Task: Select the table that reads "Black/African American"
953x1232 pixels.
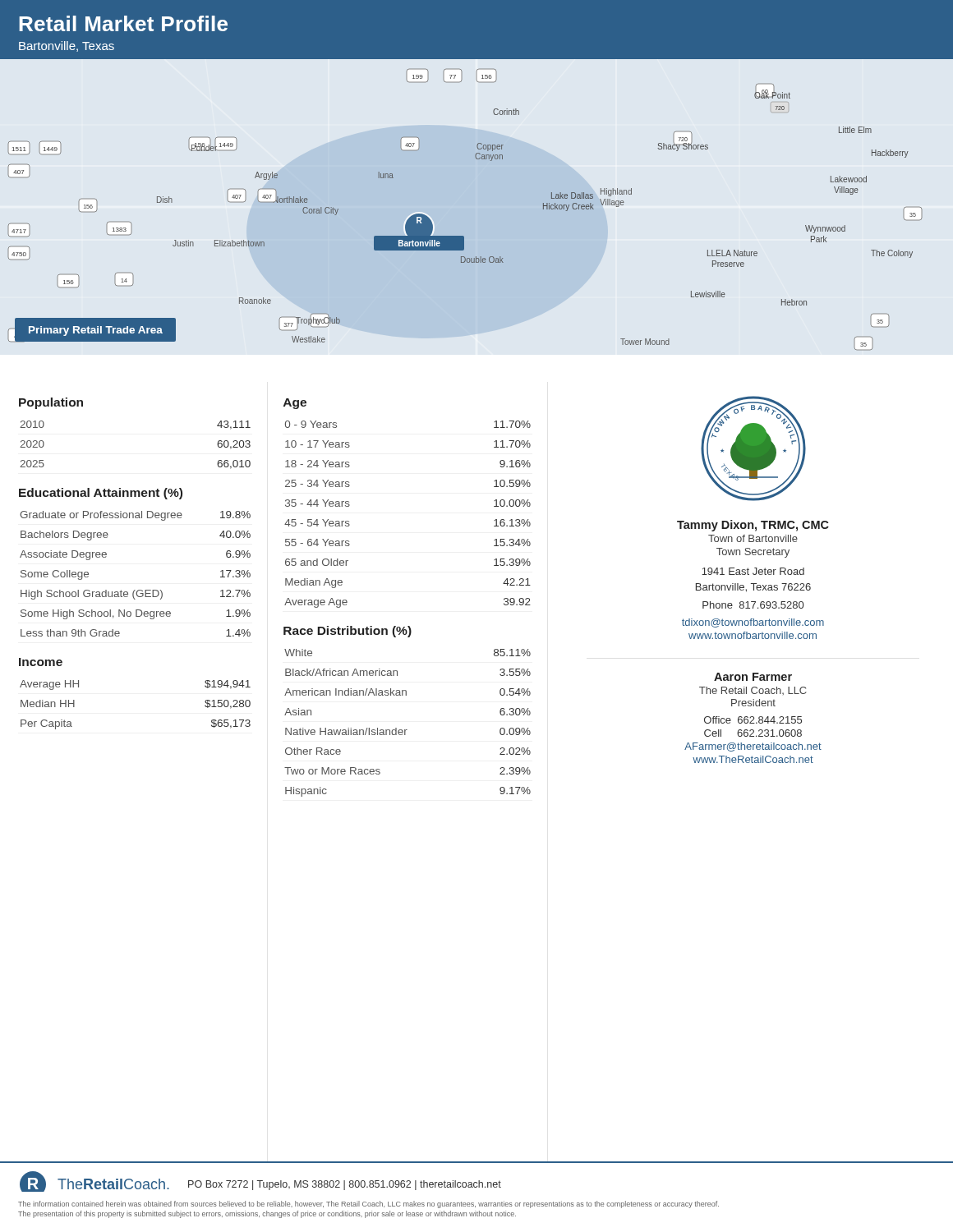Action: point(408,722)
